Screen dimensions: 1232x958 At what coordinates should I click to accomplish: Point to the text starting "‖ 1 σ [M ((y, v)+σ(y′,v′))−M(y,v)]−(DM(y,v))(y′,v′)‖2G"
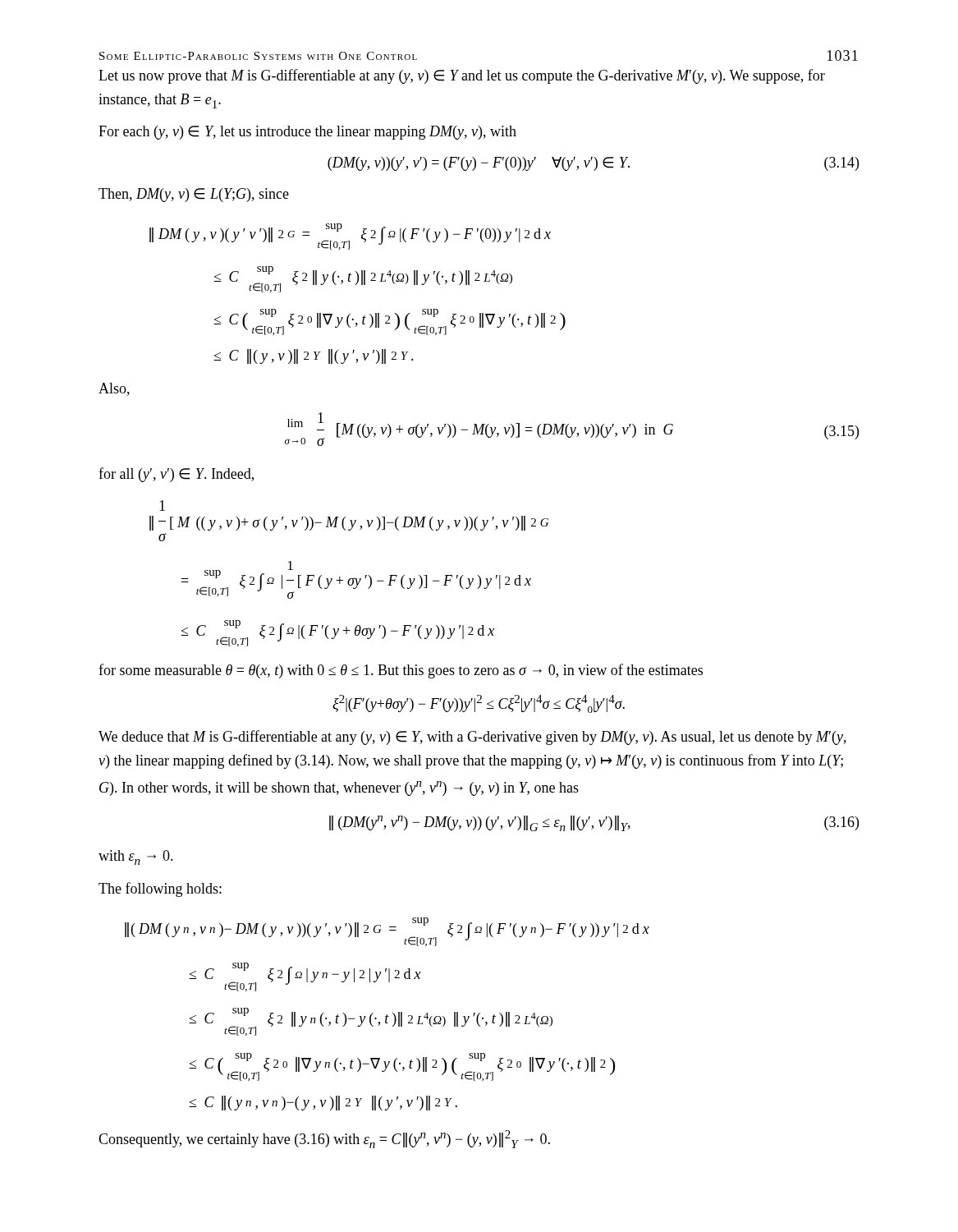click(504, 572)
